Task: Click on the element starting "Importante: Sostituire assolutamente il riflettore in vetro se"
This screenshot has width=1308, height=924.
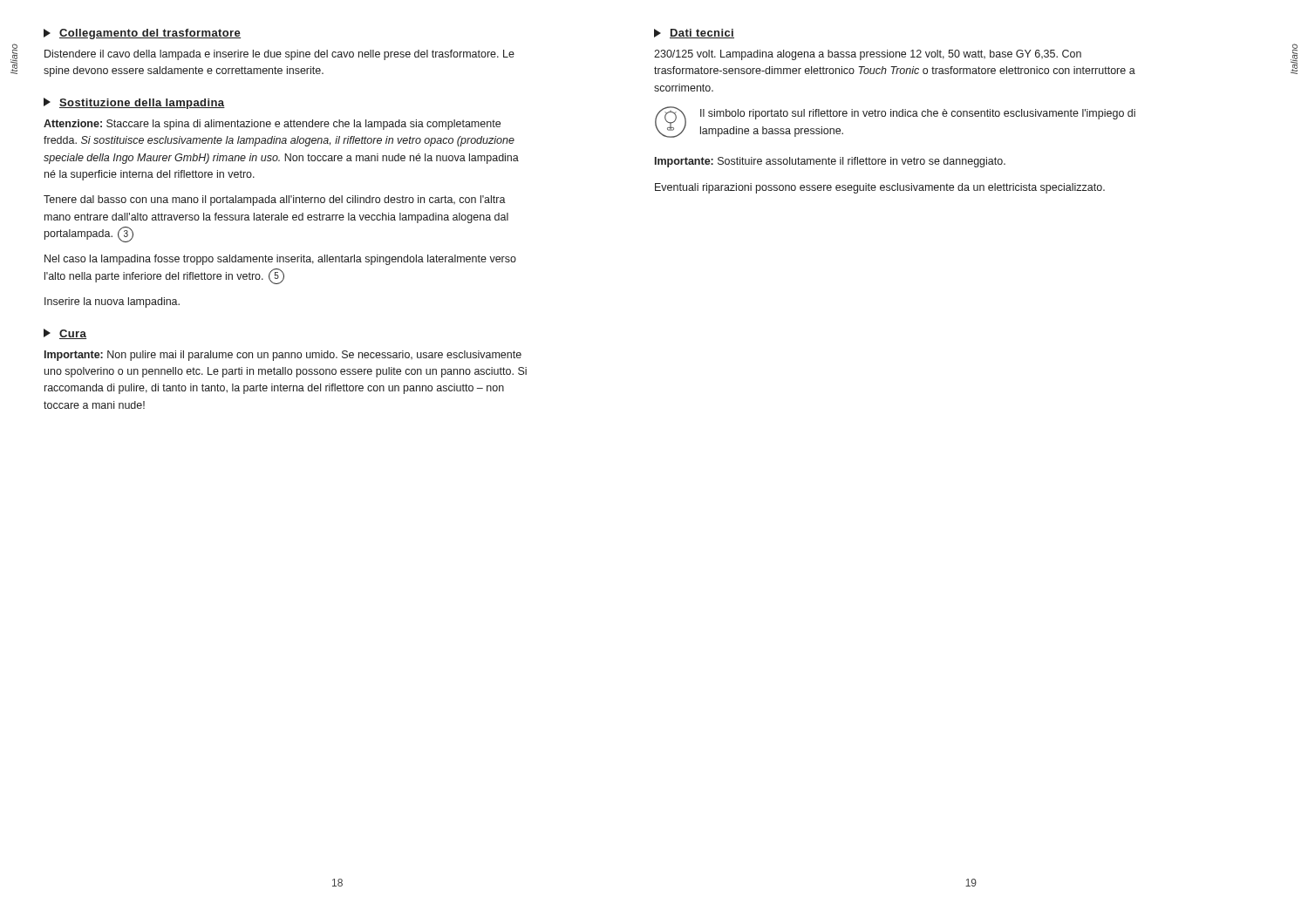Action: pos(898,175)
